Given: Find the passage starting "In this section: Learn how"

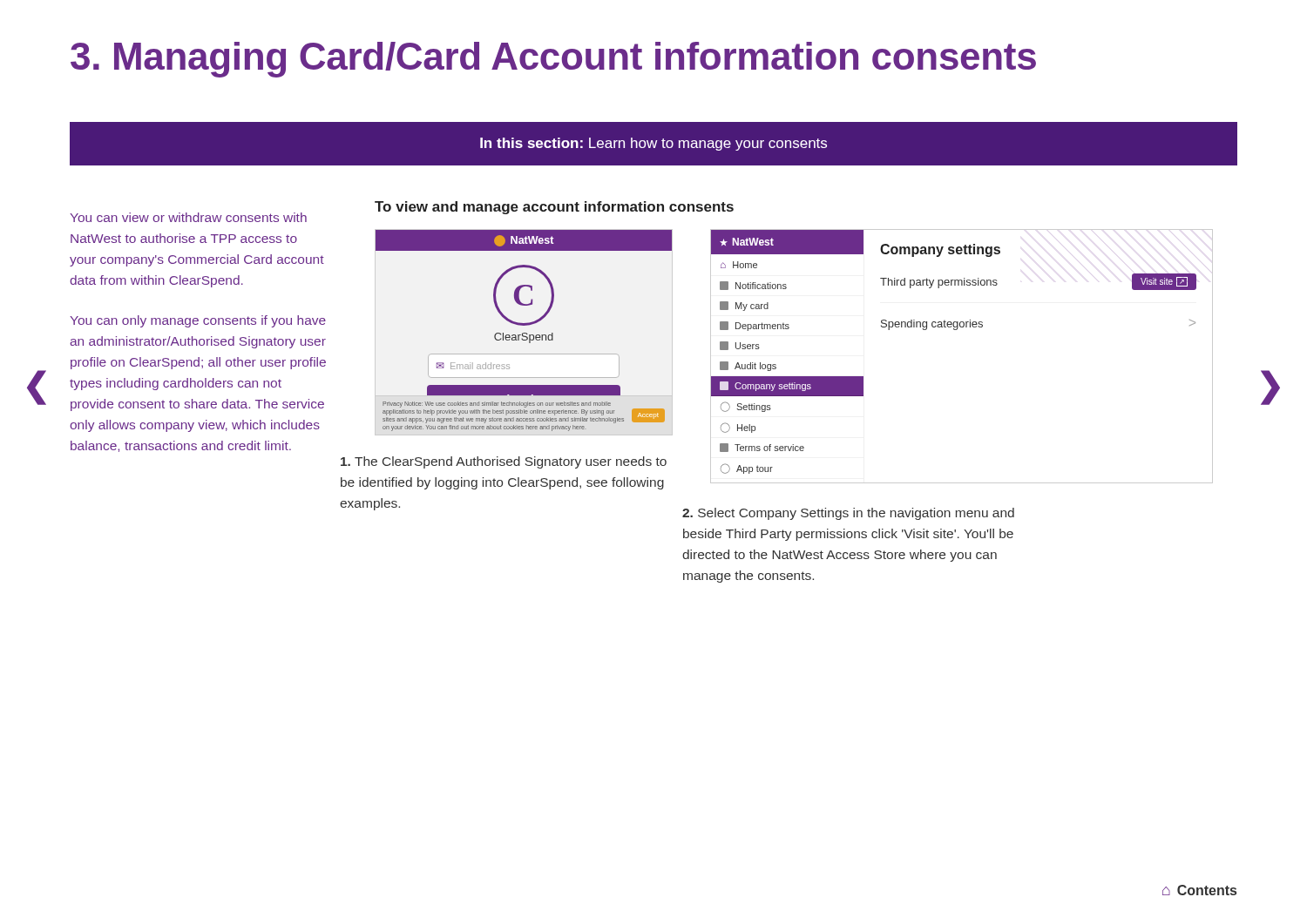Looking at the screenshot, I should click(x=654, y=144).
